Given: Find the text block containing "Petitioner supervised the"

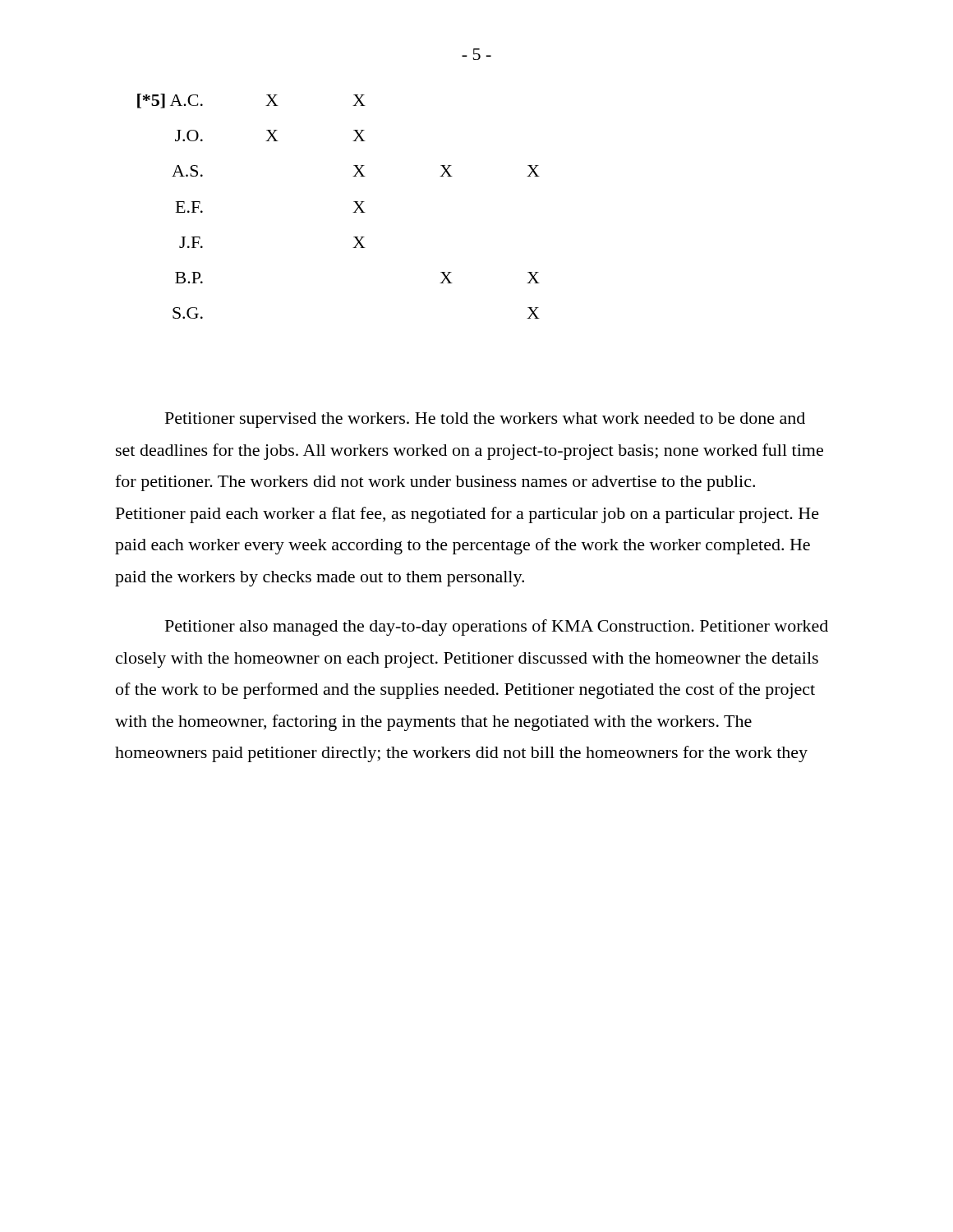Looking at the screenshot, I should pyautogui.click(x=472, y=497).
